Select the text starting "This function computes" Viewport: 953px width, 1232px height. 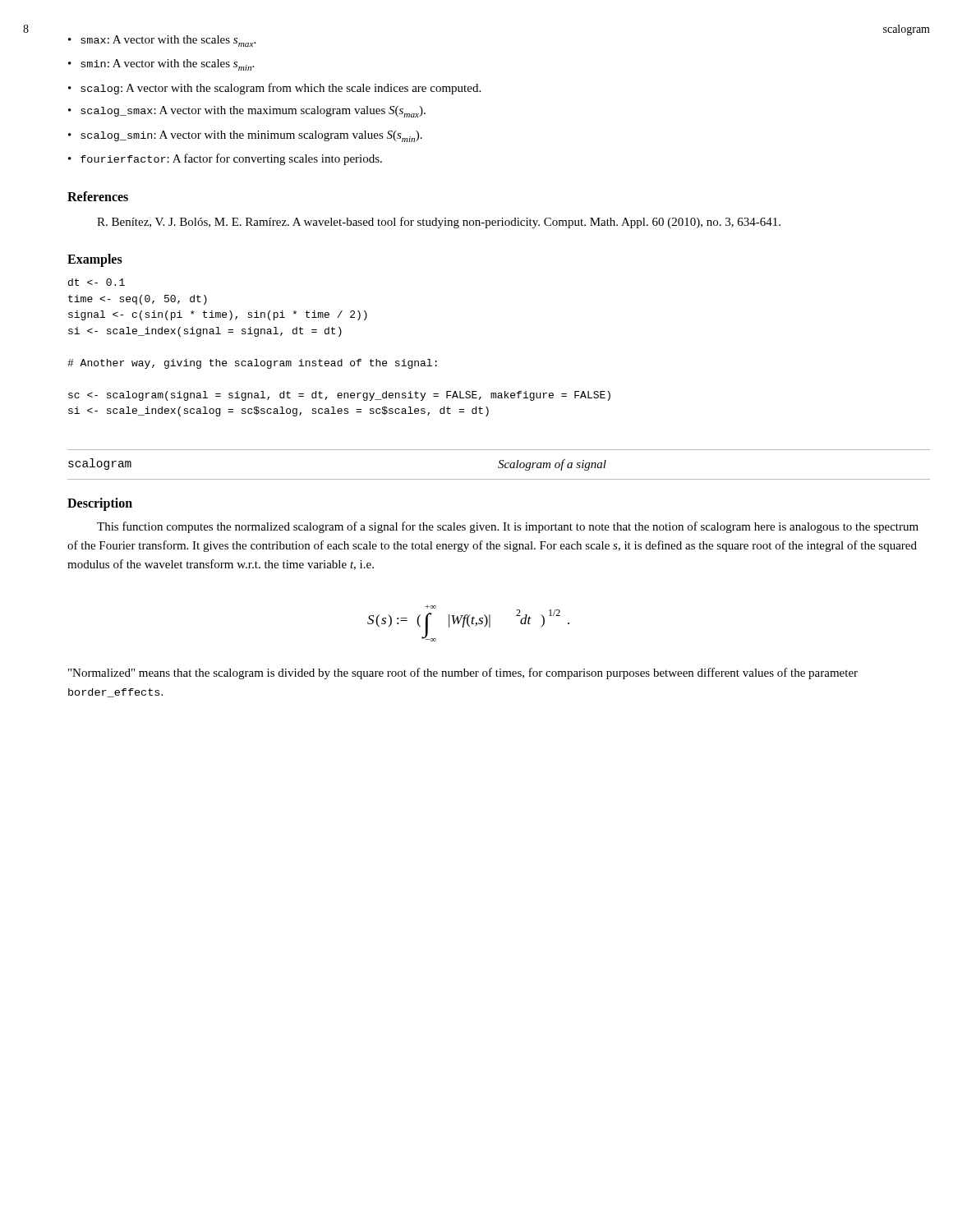(493, 545)
